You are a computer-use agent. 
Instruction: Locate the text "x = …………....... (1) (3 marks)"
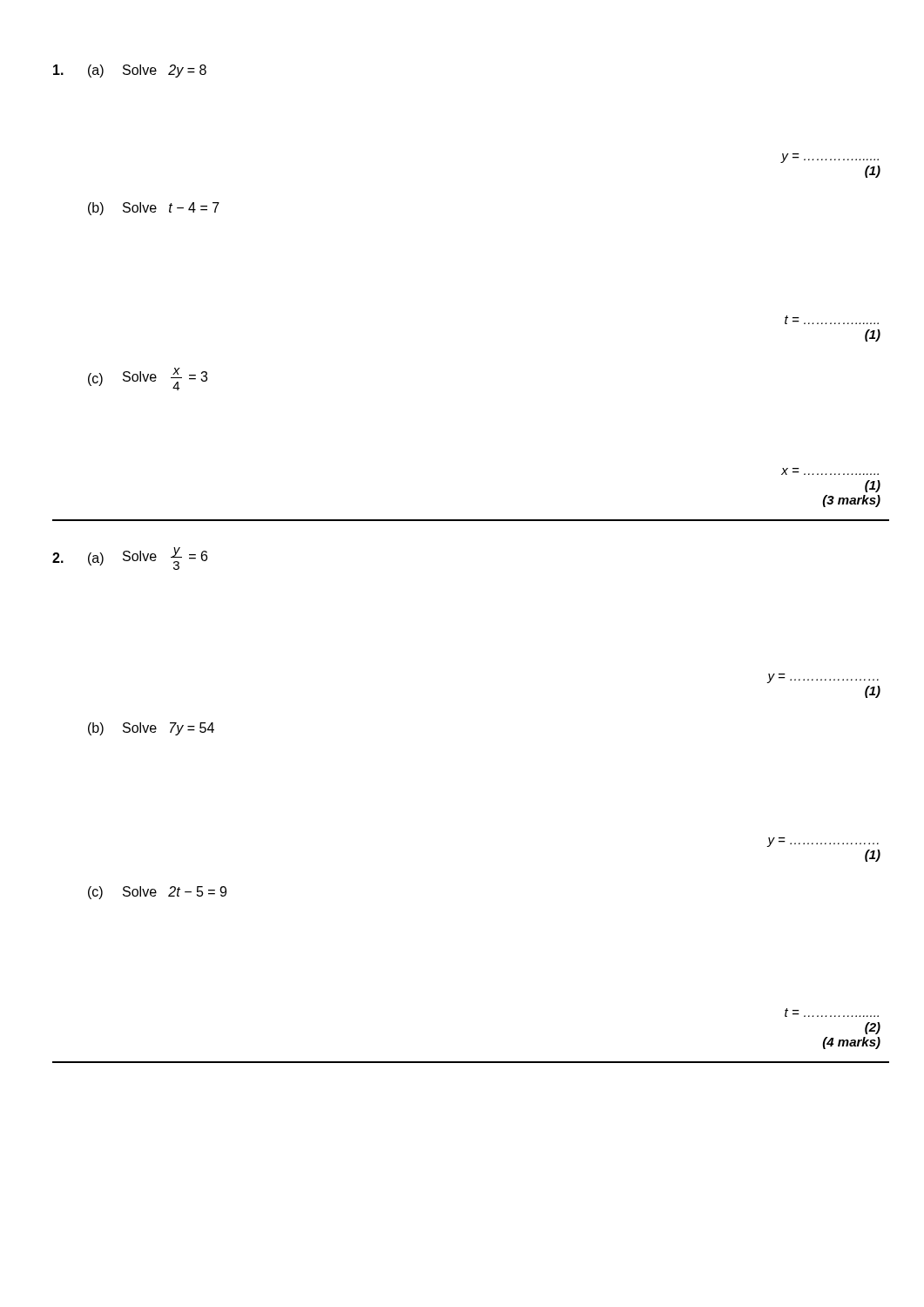coord(831,485)
